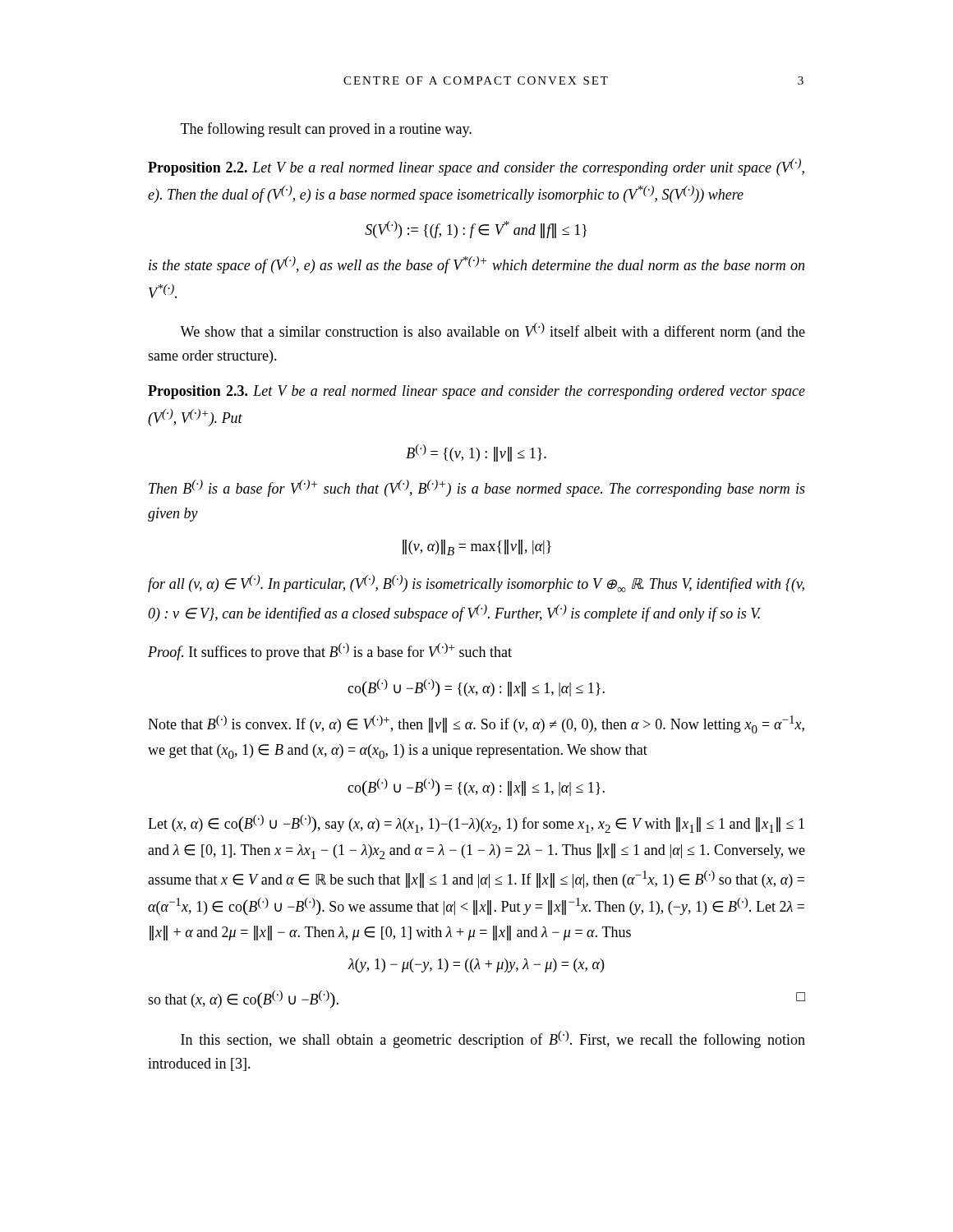Point to "‖(v, α)‖B = max{‖v‖, |α|}"
Image resolution: width=953 pixels, height=1232 pixels.
click(476, 547)
